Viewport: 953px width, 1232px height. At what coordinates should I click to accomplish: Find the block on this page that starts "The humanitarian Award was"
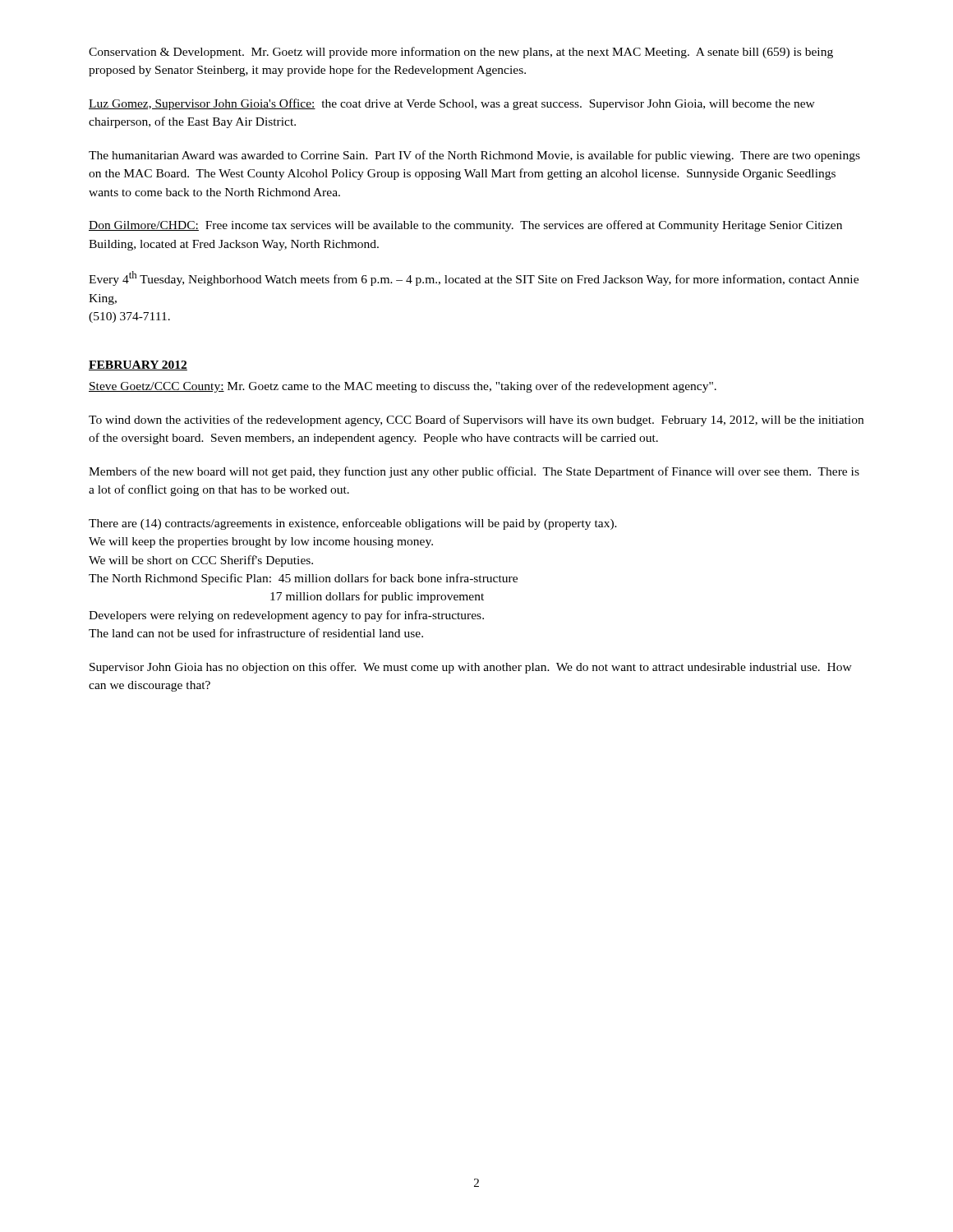click(x=476, y=174)
